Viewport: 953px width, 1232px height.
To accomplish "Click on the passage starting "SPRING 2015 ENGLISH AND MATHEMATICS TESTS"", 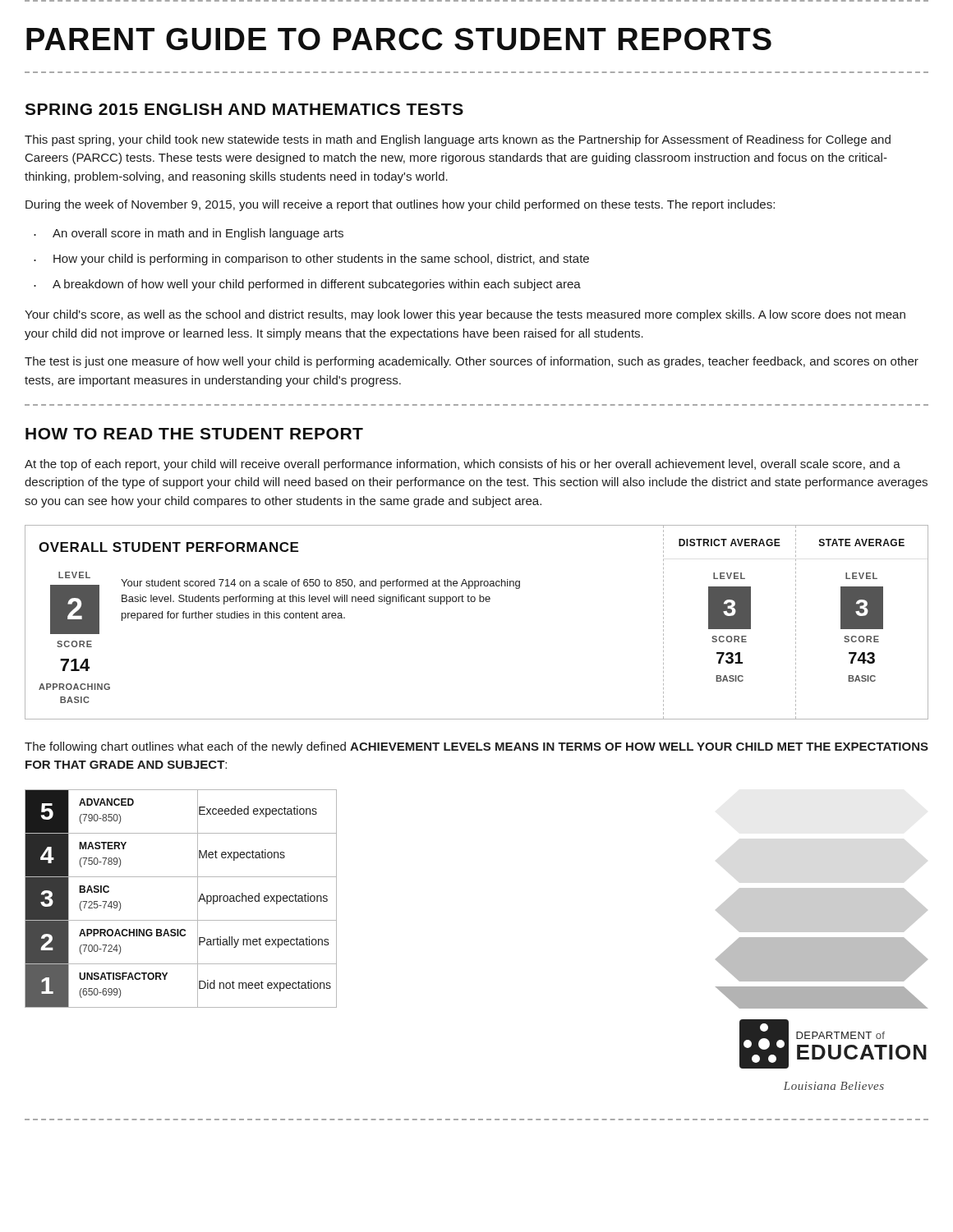I will tap(244, 109).
